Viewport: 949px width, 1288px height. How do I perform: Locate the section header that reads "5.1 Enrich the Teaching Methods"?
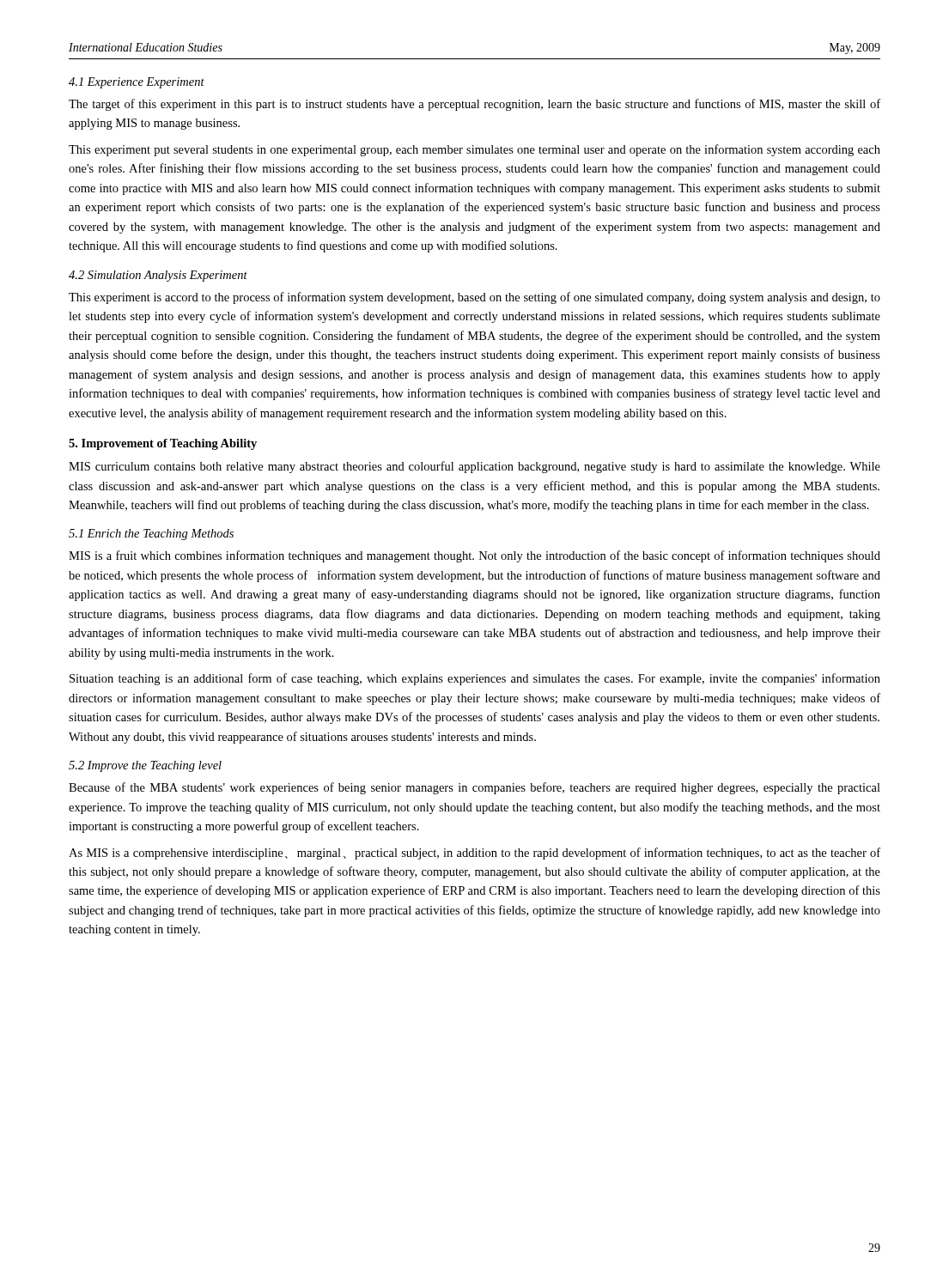point(151,534)
